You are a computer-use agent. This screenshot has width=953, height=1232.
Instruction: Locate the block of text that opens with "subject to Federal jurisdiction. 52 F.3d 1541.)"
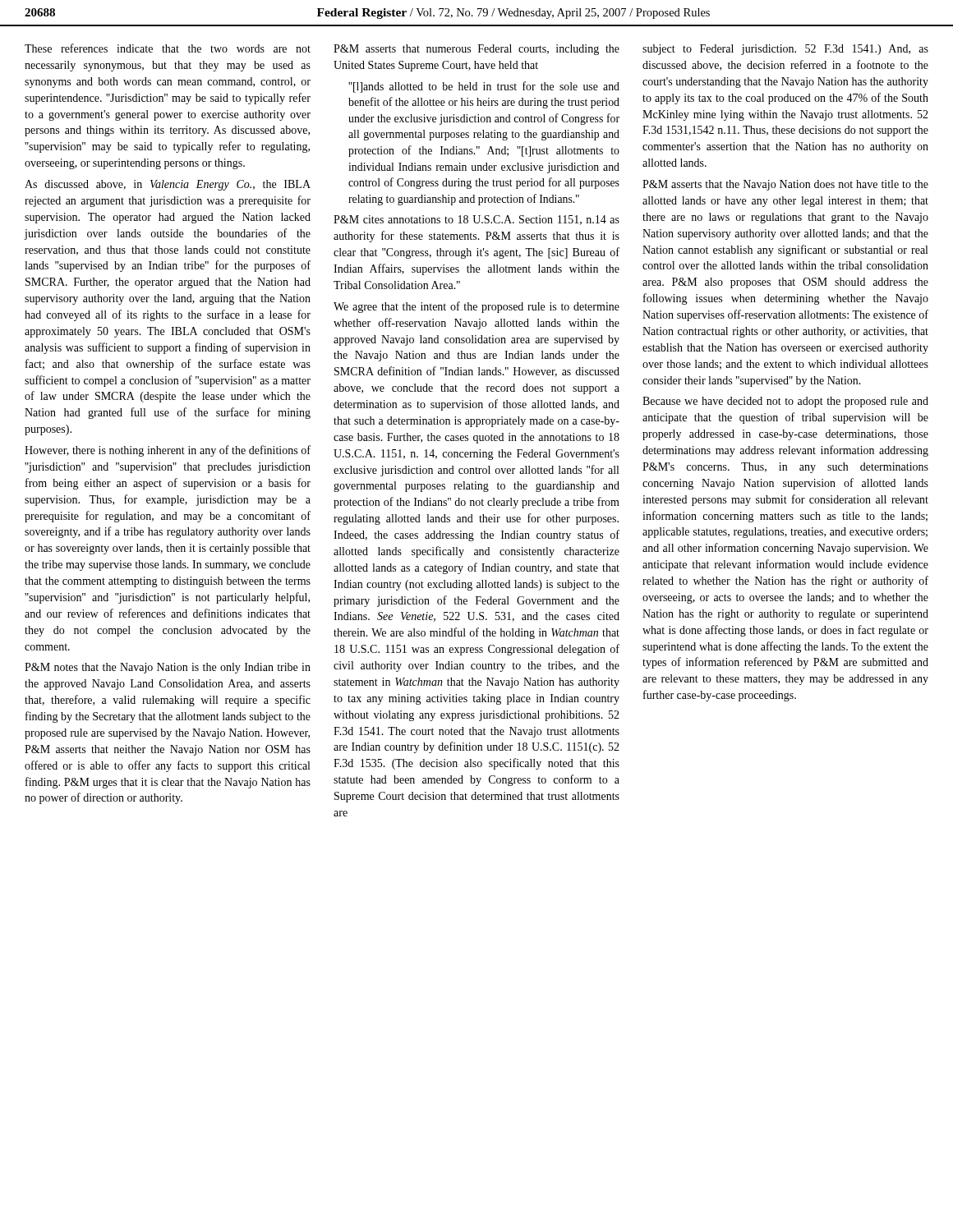pyautogui.click(x=785, y=372)
